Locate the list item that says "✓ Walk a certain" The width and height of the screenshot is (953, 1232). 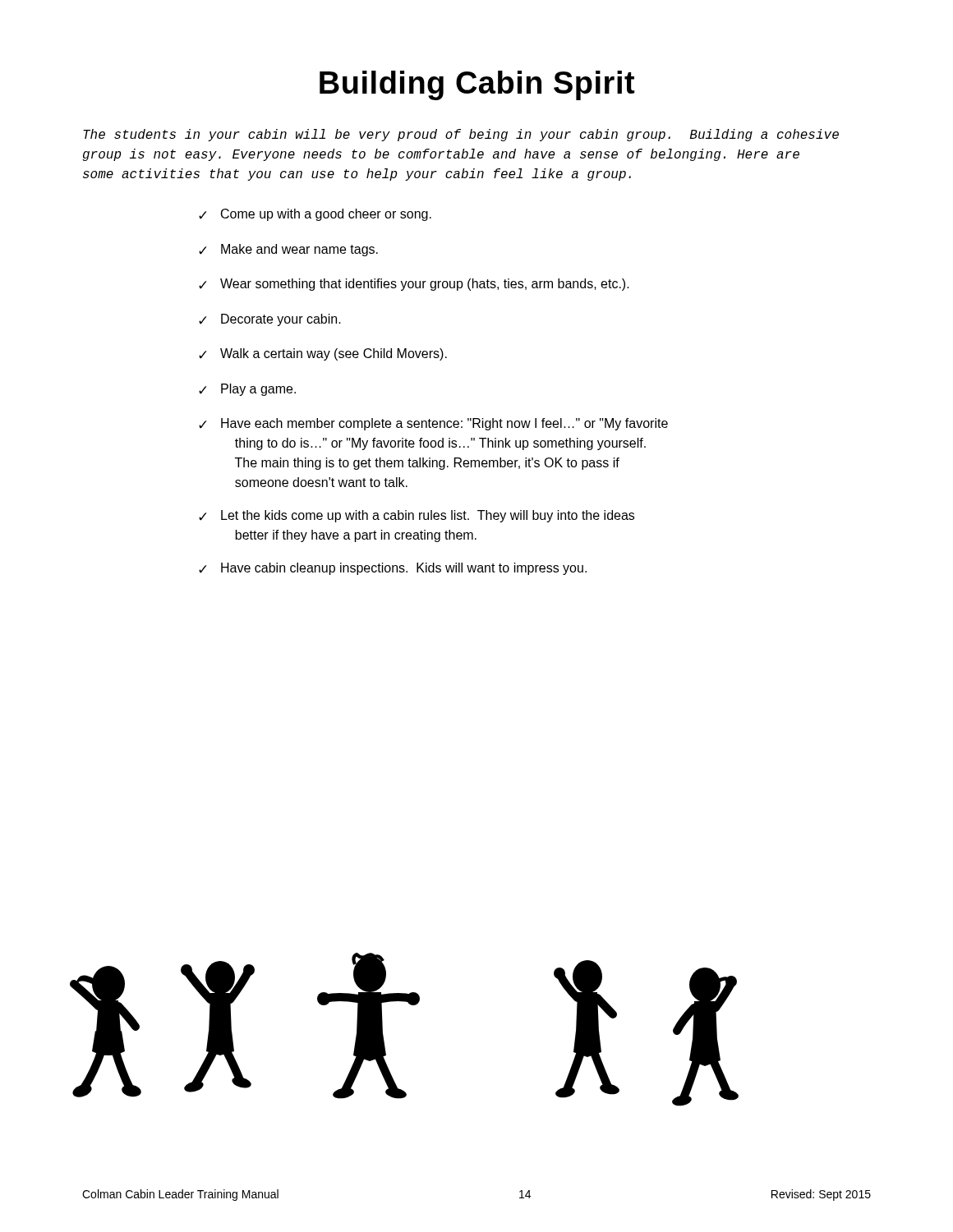pos(323,354)
